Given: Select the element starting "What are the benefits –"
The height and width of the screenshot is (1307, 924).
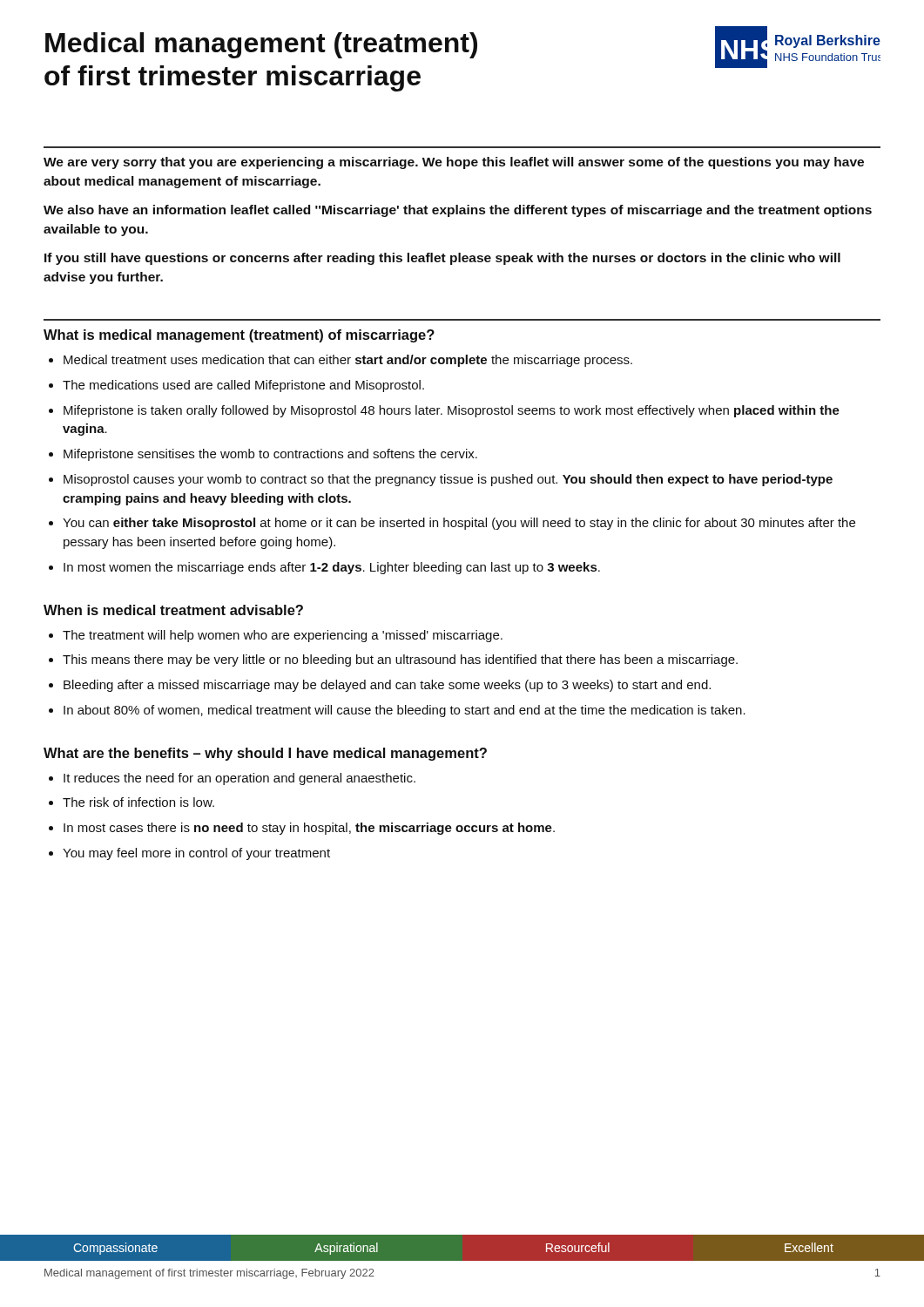Looking at the screenshot, I should pos(266,752).
